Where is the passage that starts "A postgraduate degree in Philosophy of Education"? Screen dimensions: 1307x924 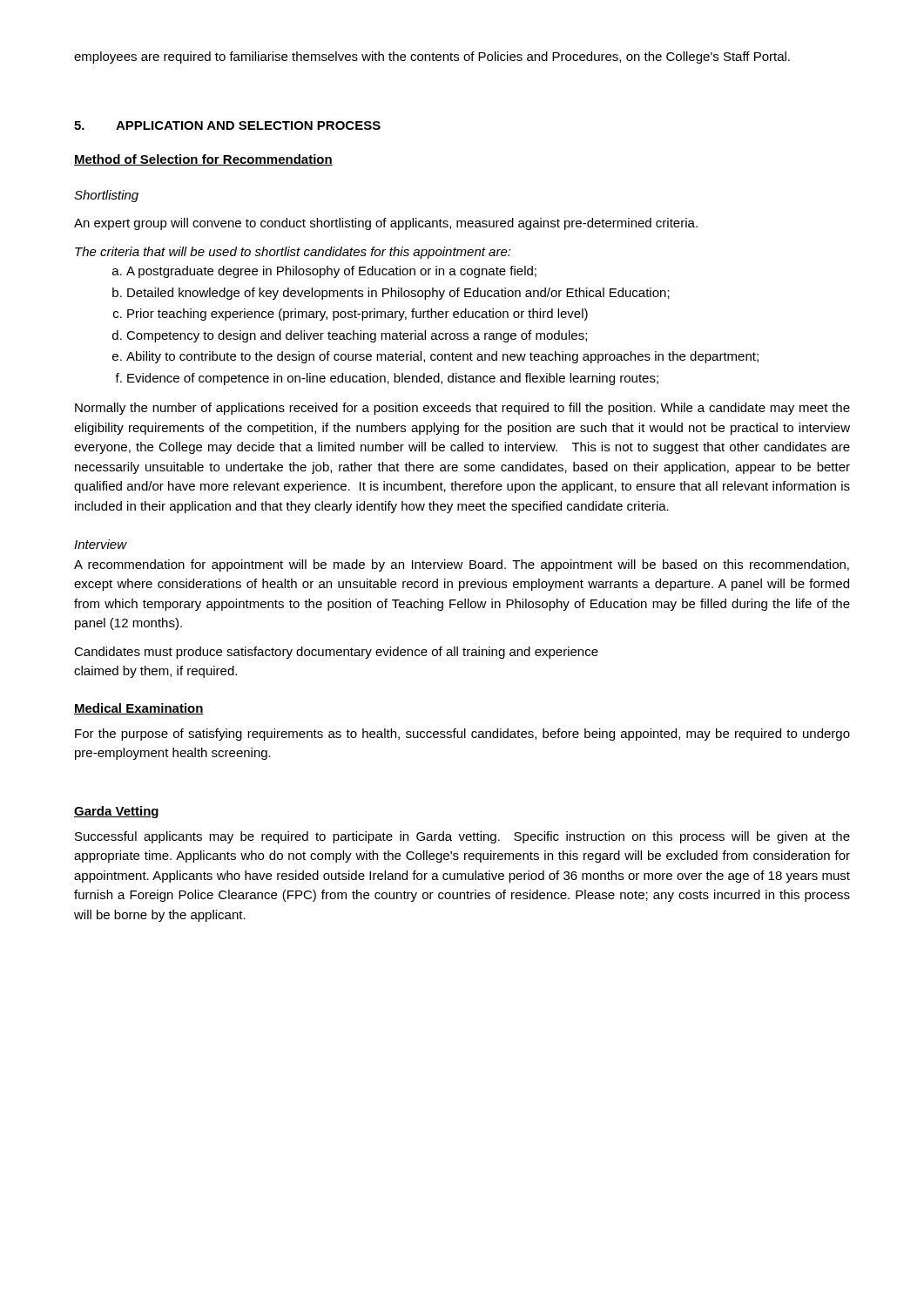point(488,271)
